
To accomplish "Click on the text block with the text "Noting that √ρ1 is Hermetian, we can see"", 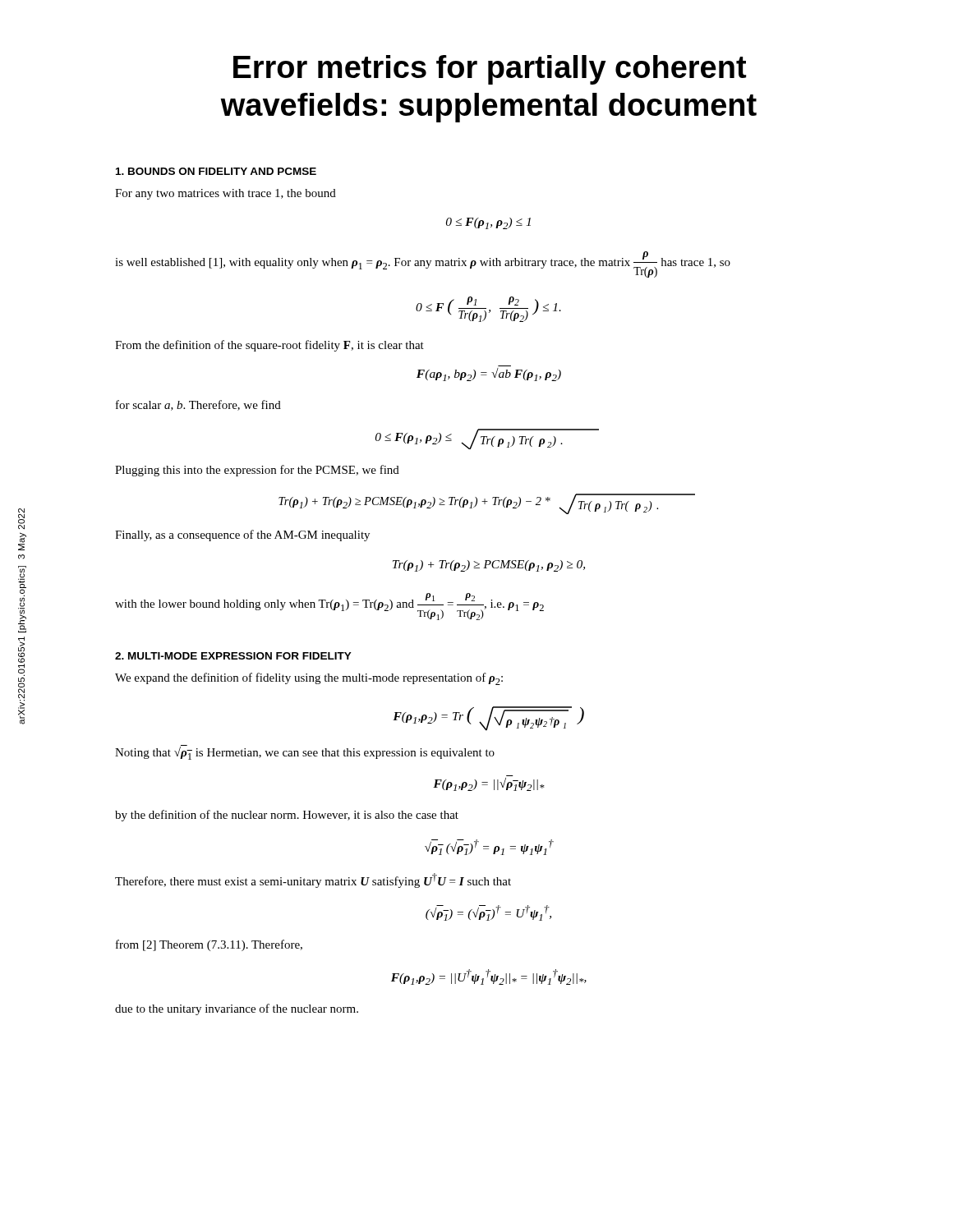I will tap(489, 754).
